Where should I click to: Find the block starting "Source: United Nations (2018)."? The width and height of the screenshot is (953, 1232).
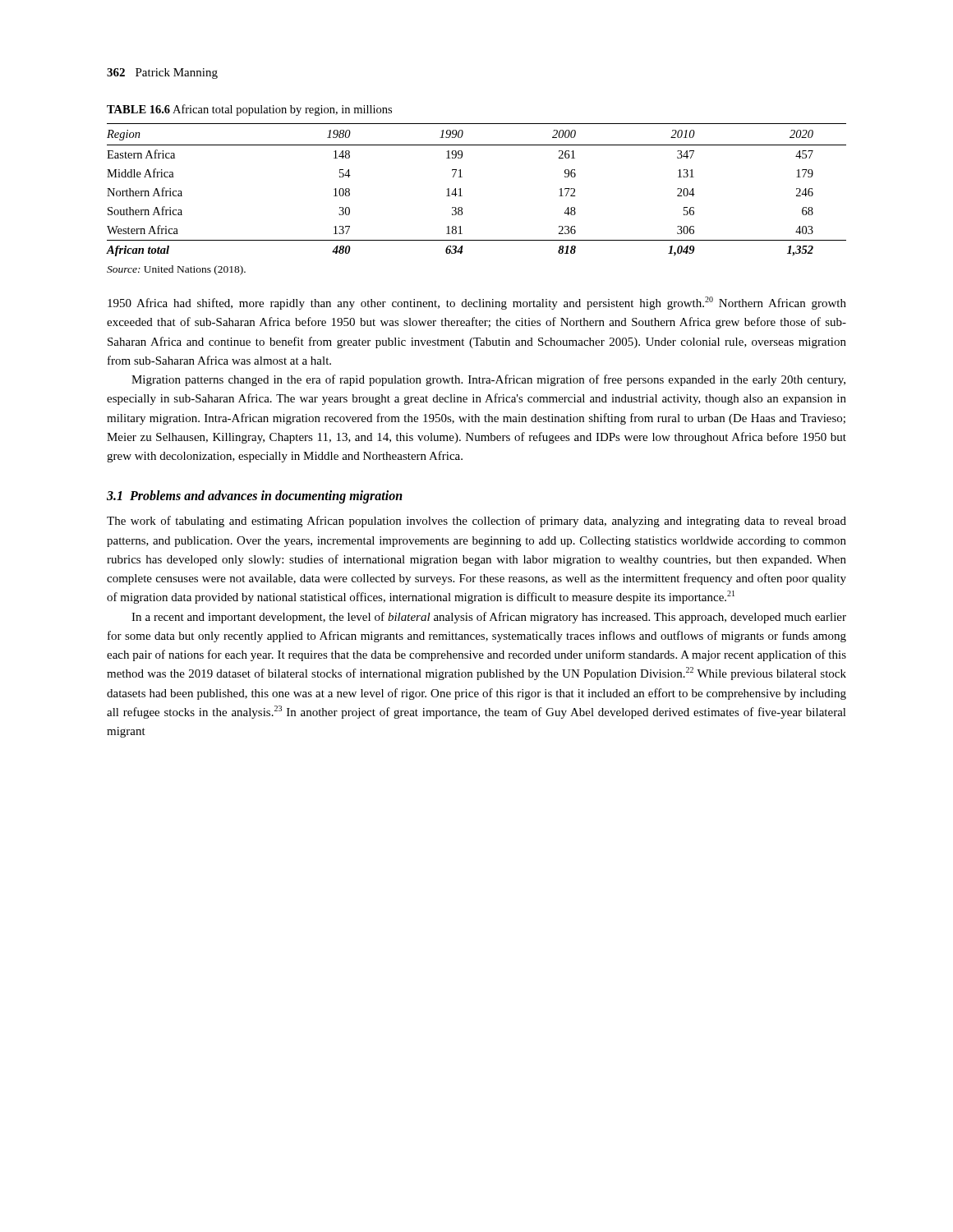click(x=177, y=269)
